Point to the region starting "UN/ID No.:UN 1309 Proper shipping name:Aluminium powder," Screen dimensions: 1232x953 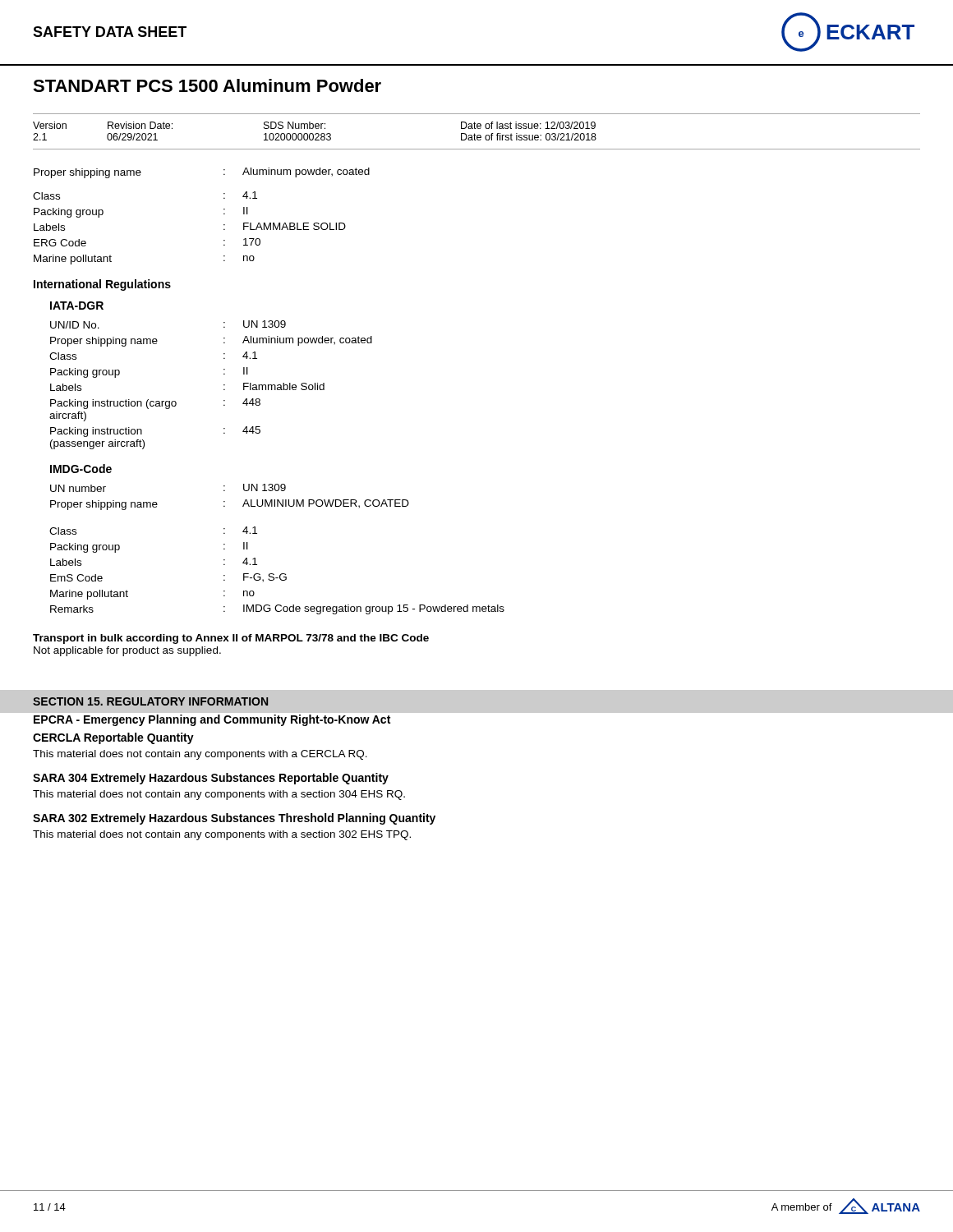pyautogui.click(x=76, y=322)
